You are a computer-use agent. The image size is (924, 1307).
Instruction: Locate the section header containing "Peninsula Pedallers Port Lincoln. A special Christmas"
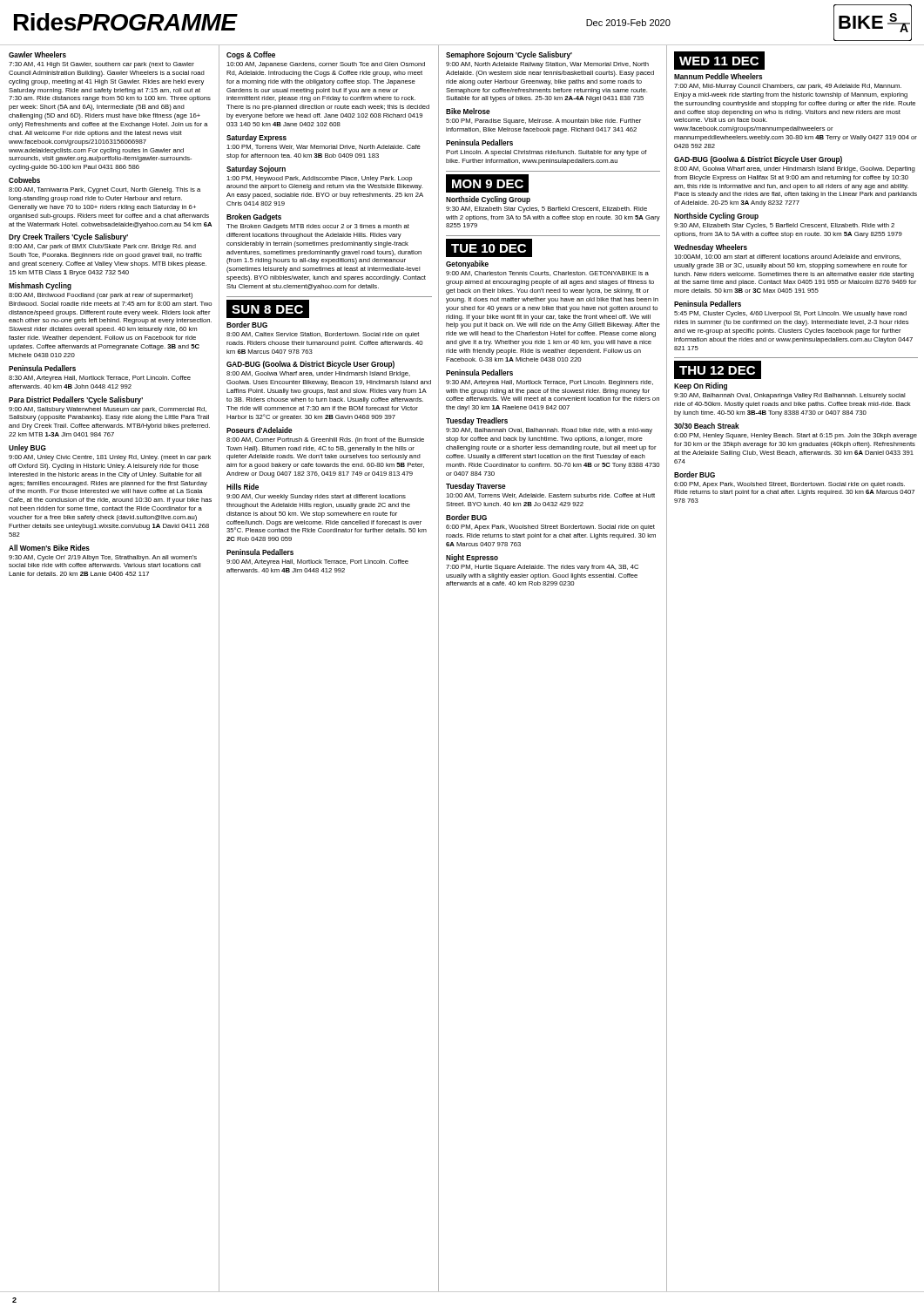point(553,152)
